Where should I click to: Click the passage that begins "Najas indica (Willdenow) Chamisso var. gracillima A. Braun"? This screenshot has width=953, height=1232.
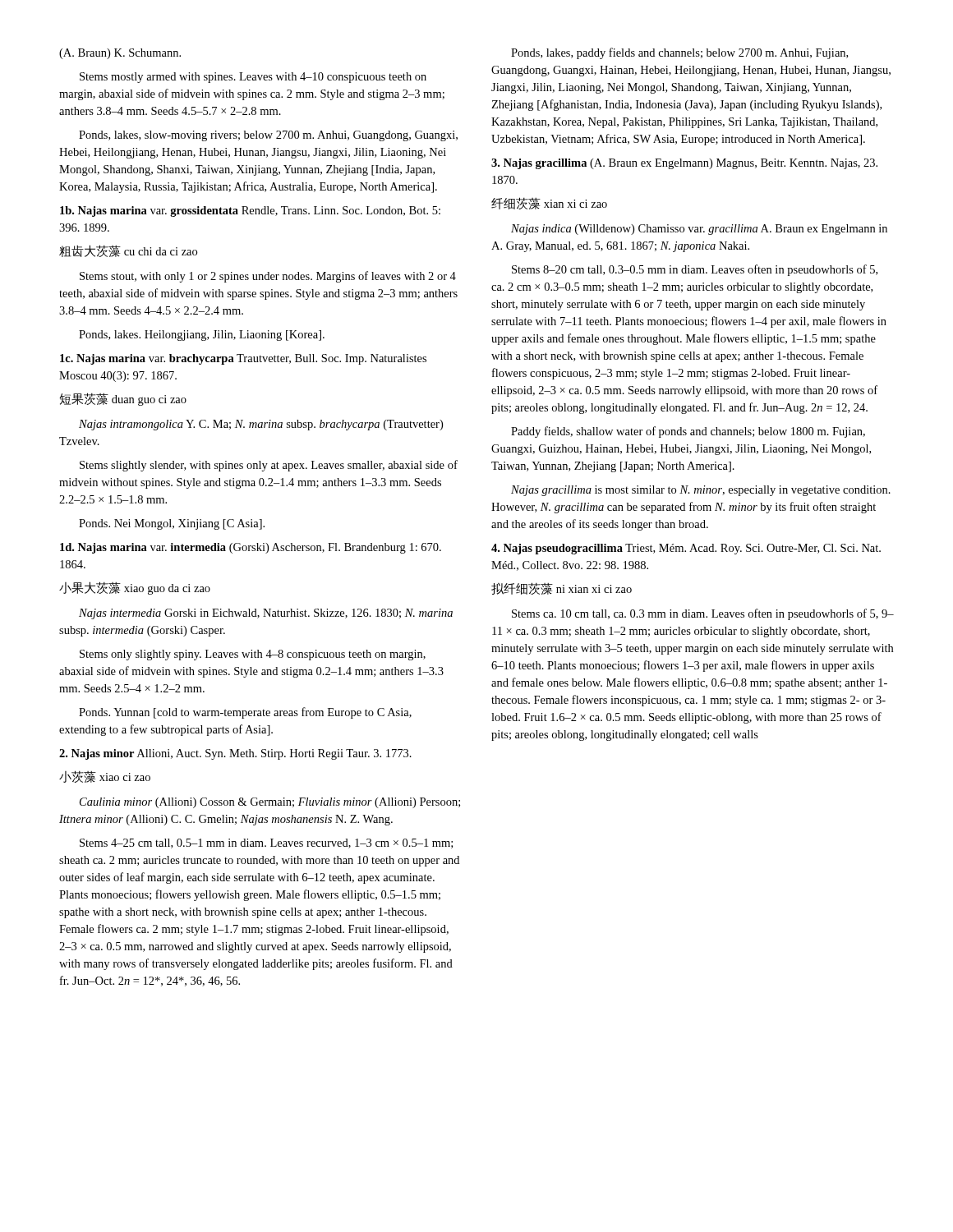(x=693, y=237)
